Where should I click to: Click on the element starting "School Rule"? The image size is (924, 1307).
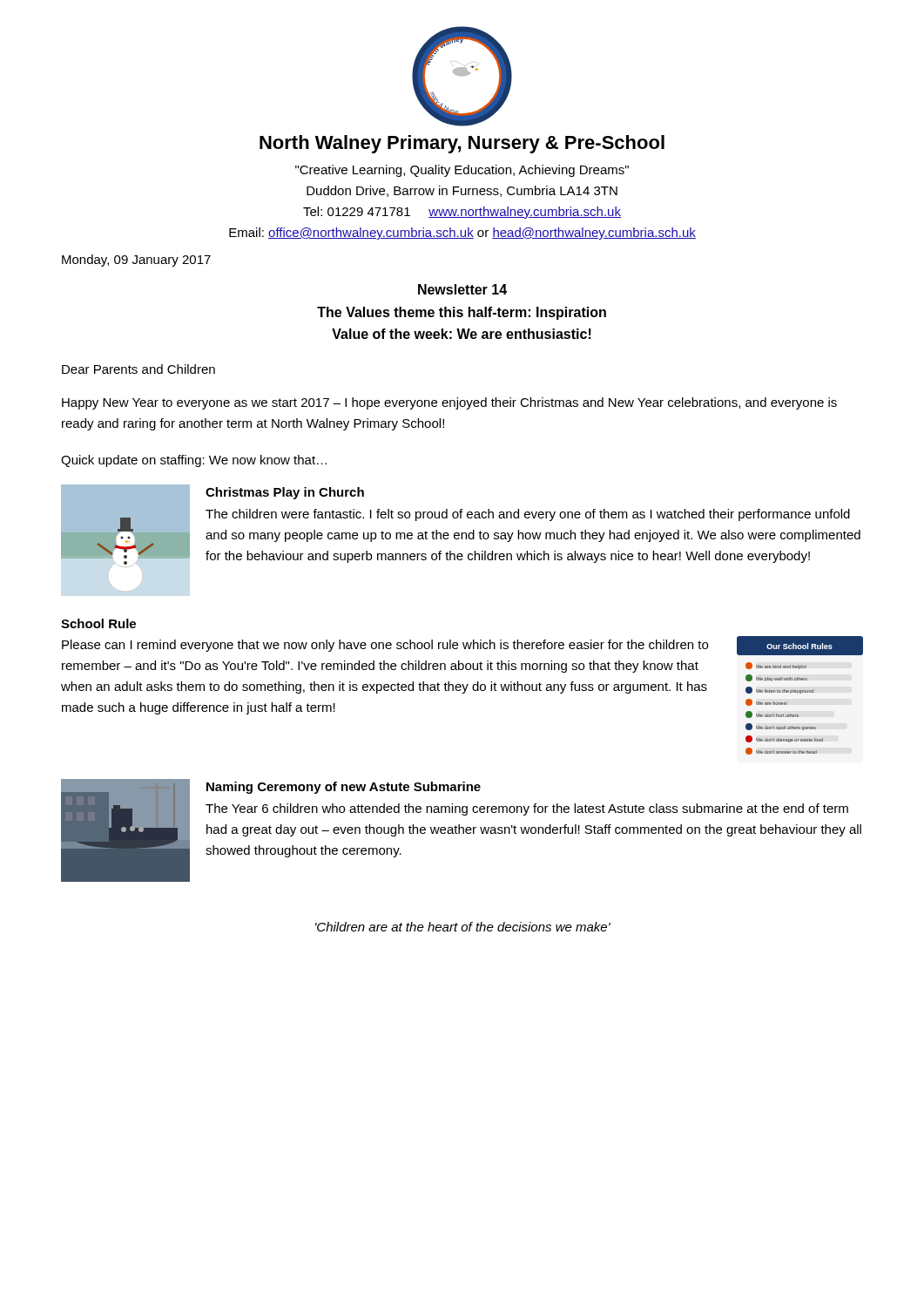[99, 623]
